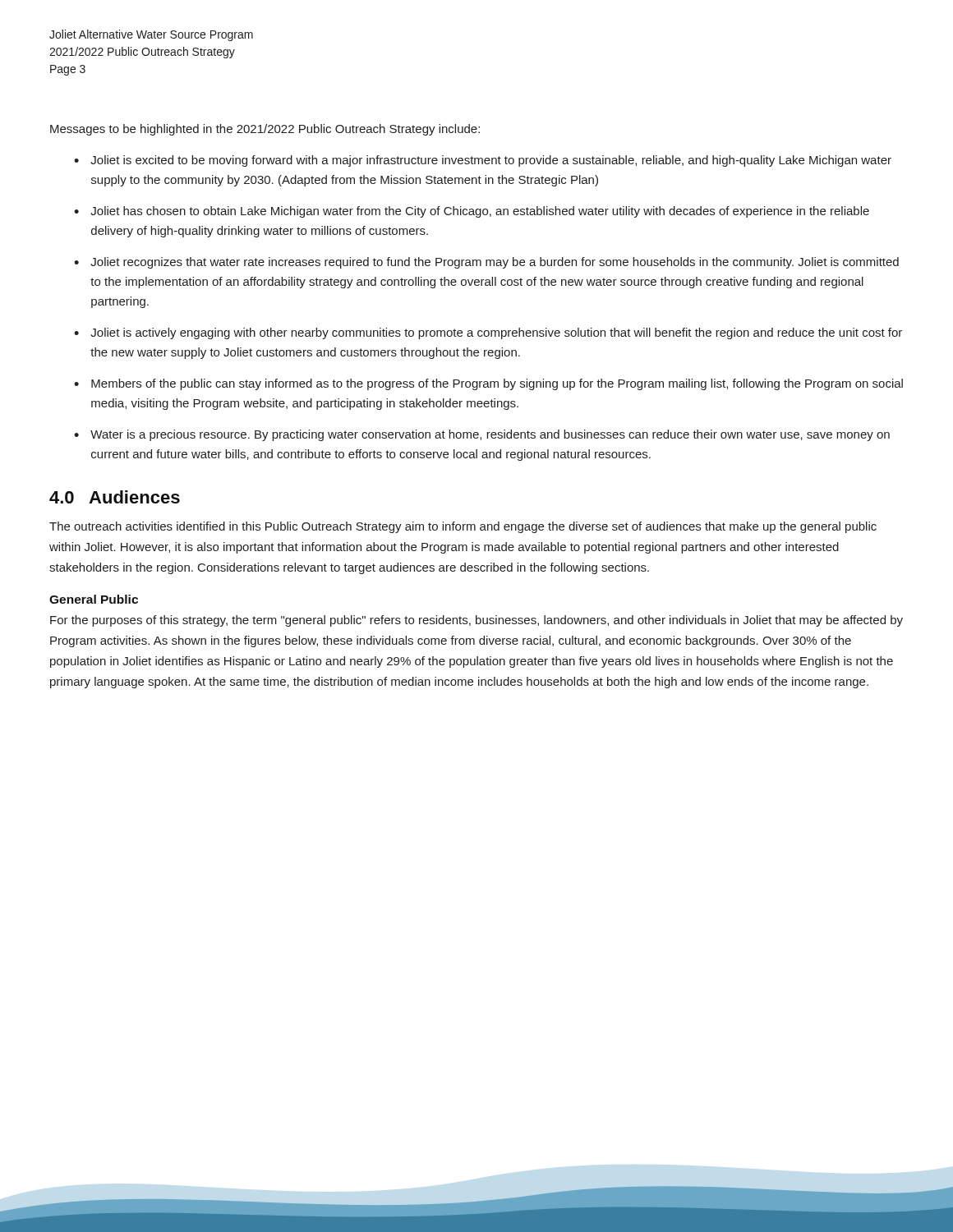Locate the illustration

476,1183
